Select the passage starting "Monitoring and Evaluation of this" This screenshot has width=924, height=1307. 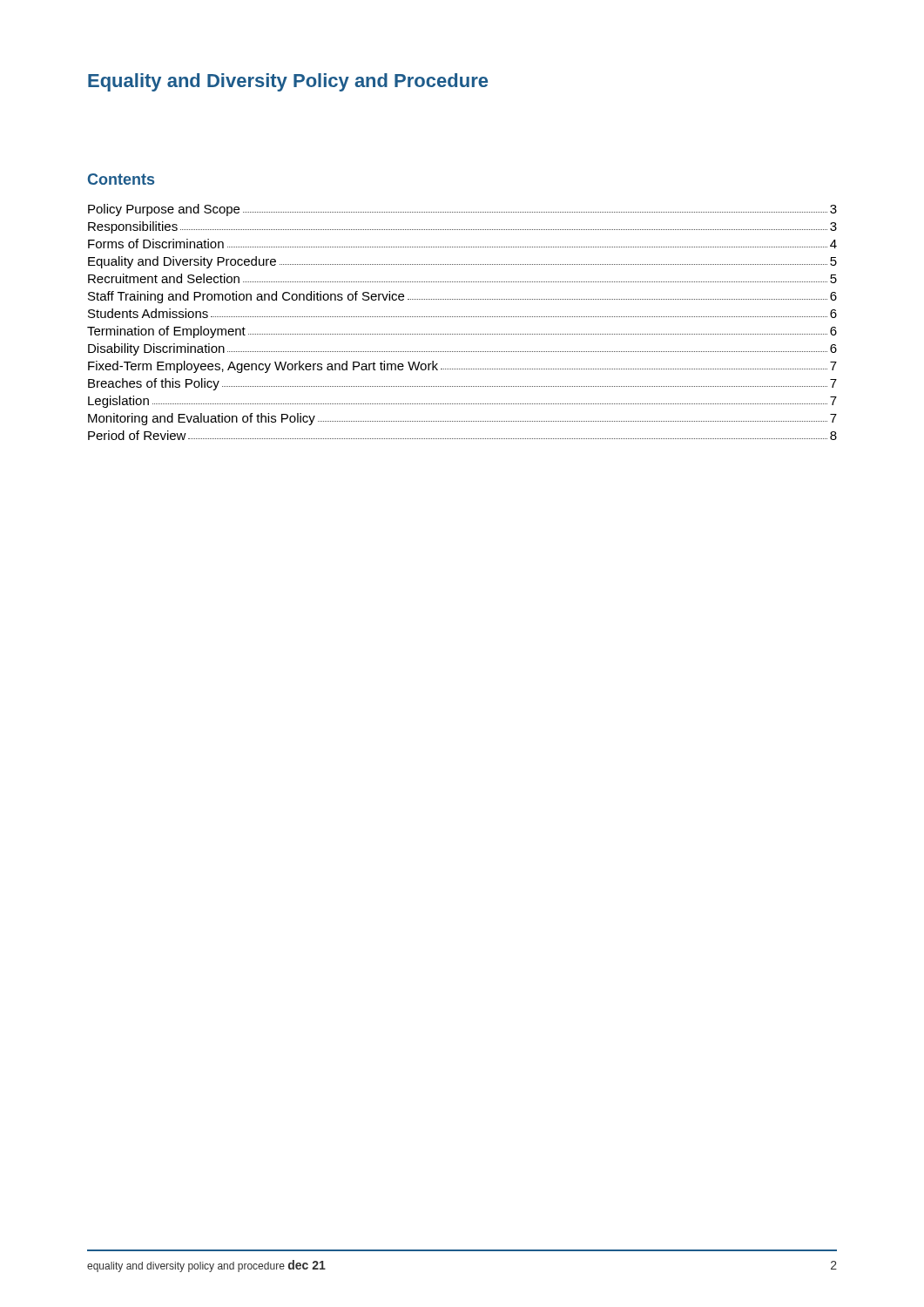point(462,418)
